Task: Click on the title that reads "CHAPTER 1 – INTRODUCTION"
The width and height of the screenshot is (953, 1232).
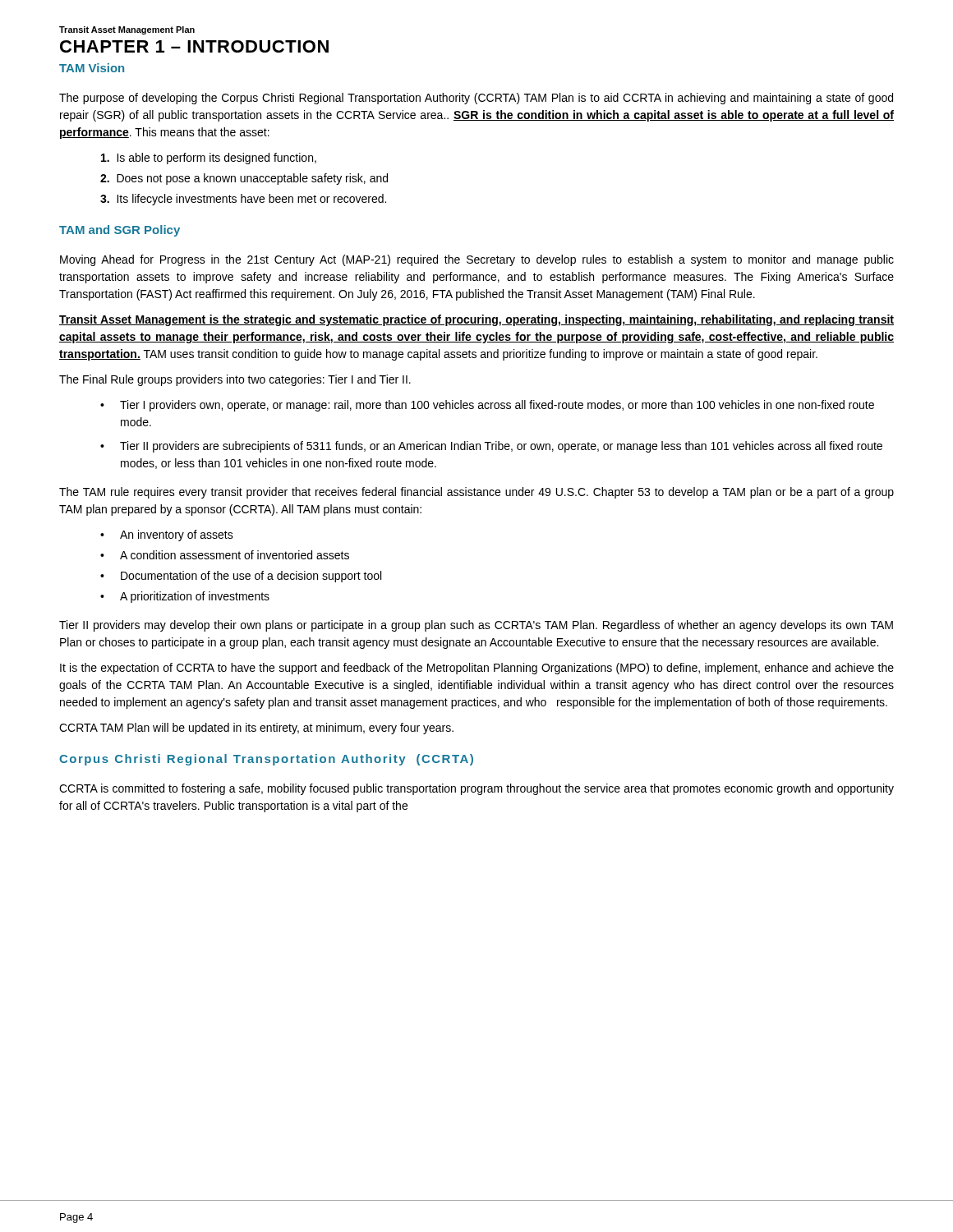Action: (194, 46)
